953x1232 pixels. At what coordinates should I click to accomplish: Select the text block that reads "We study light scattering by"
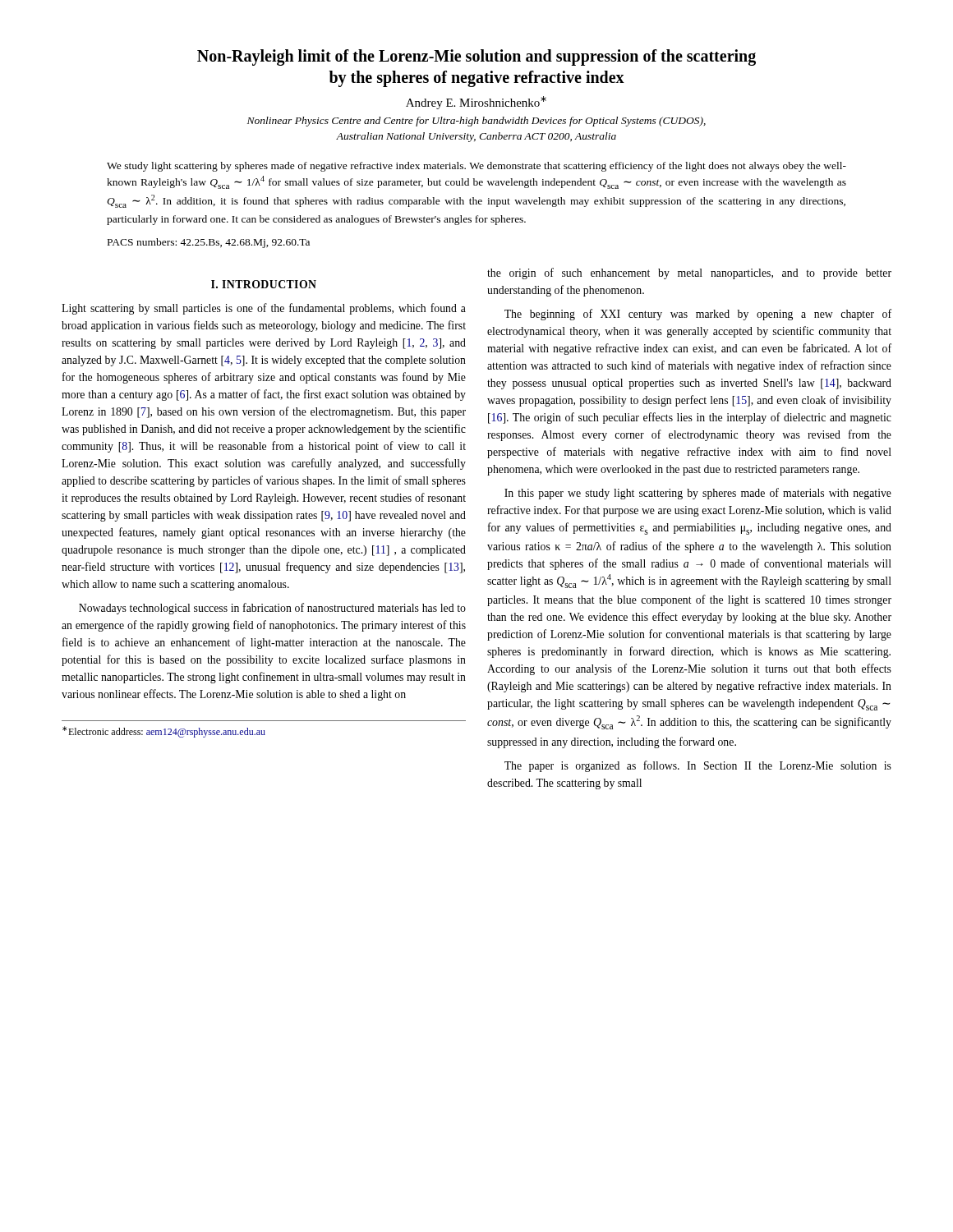[476, 192]
